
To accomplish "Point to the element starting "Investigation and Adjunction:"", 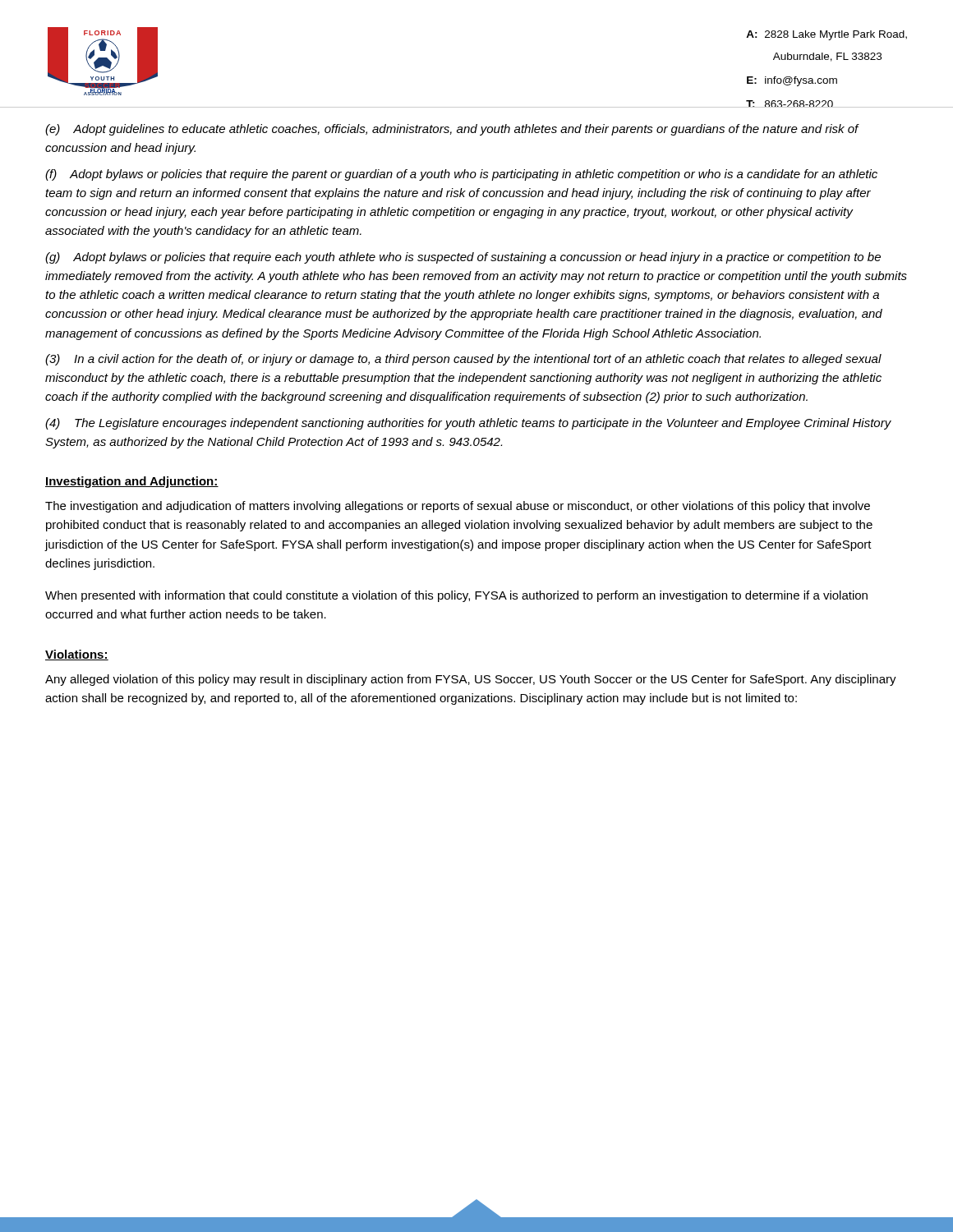I will point(132,481).
